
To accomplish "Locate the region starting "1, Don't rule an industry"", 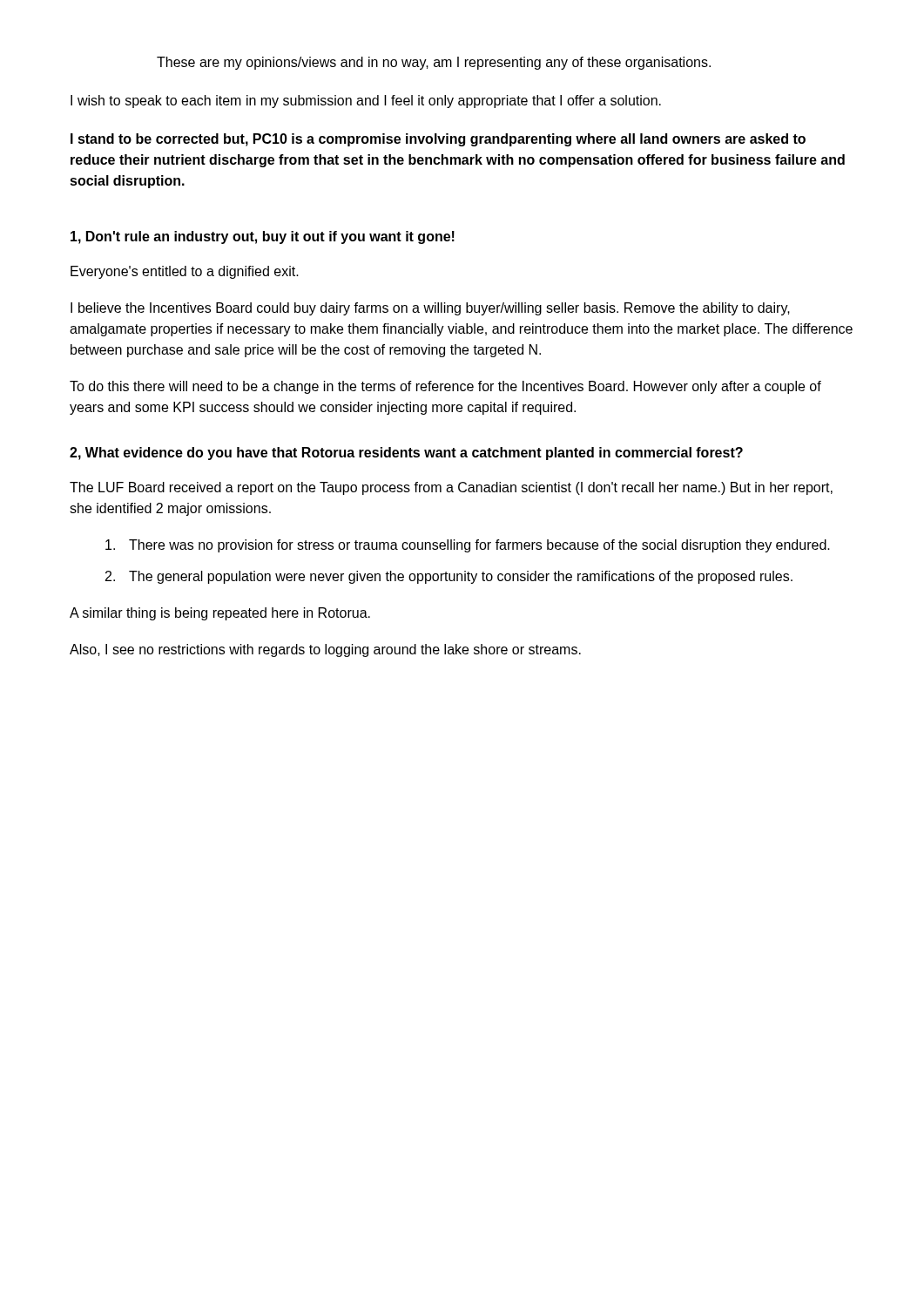I will [263, 237].
